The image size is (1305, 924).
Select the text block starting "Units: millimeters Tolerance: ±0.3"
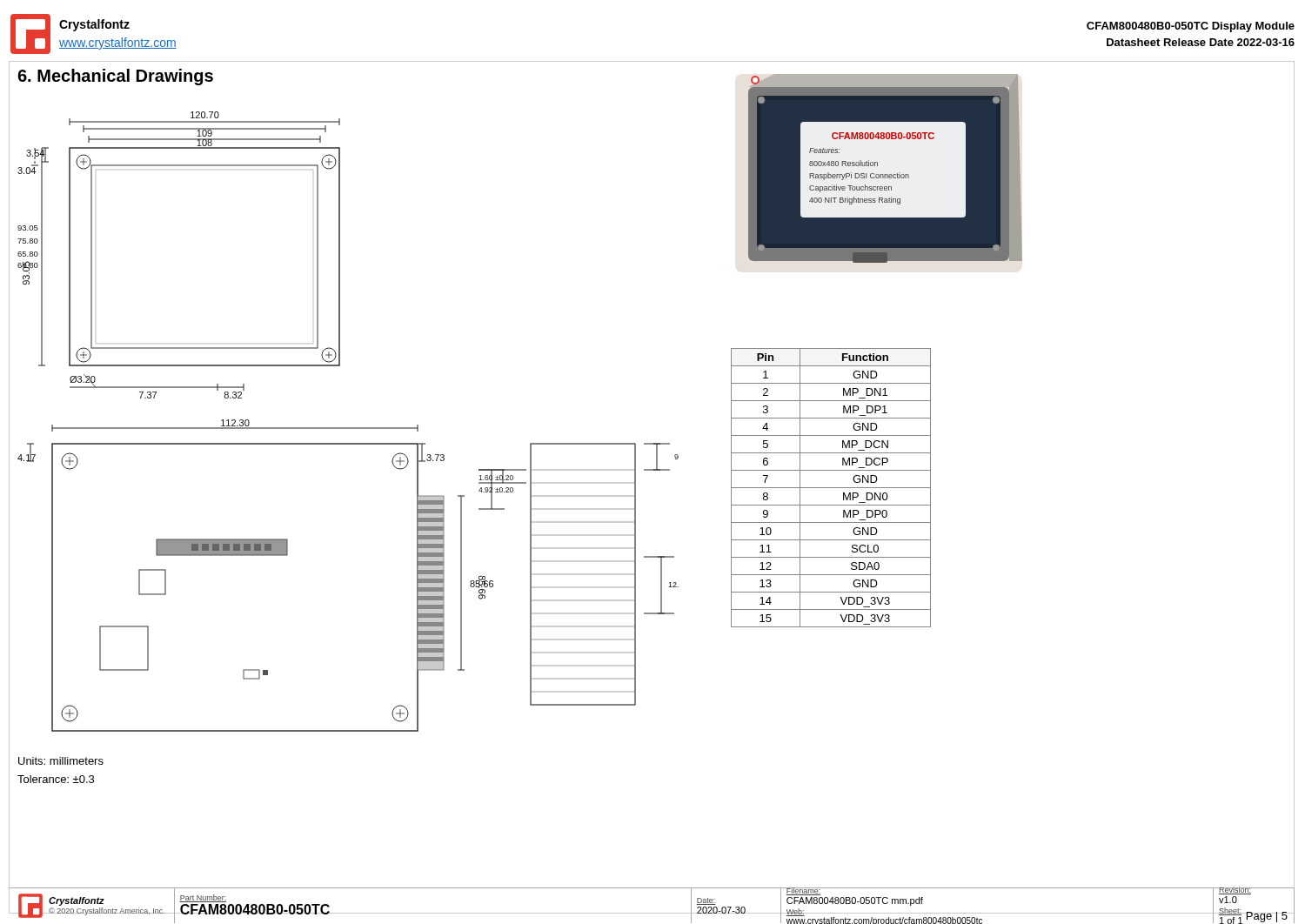click(60, 770)
